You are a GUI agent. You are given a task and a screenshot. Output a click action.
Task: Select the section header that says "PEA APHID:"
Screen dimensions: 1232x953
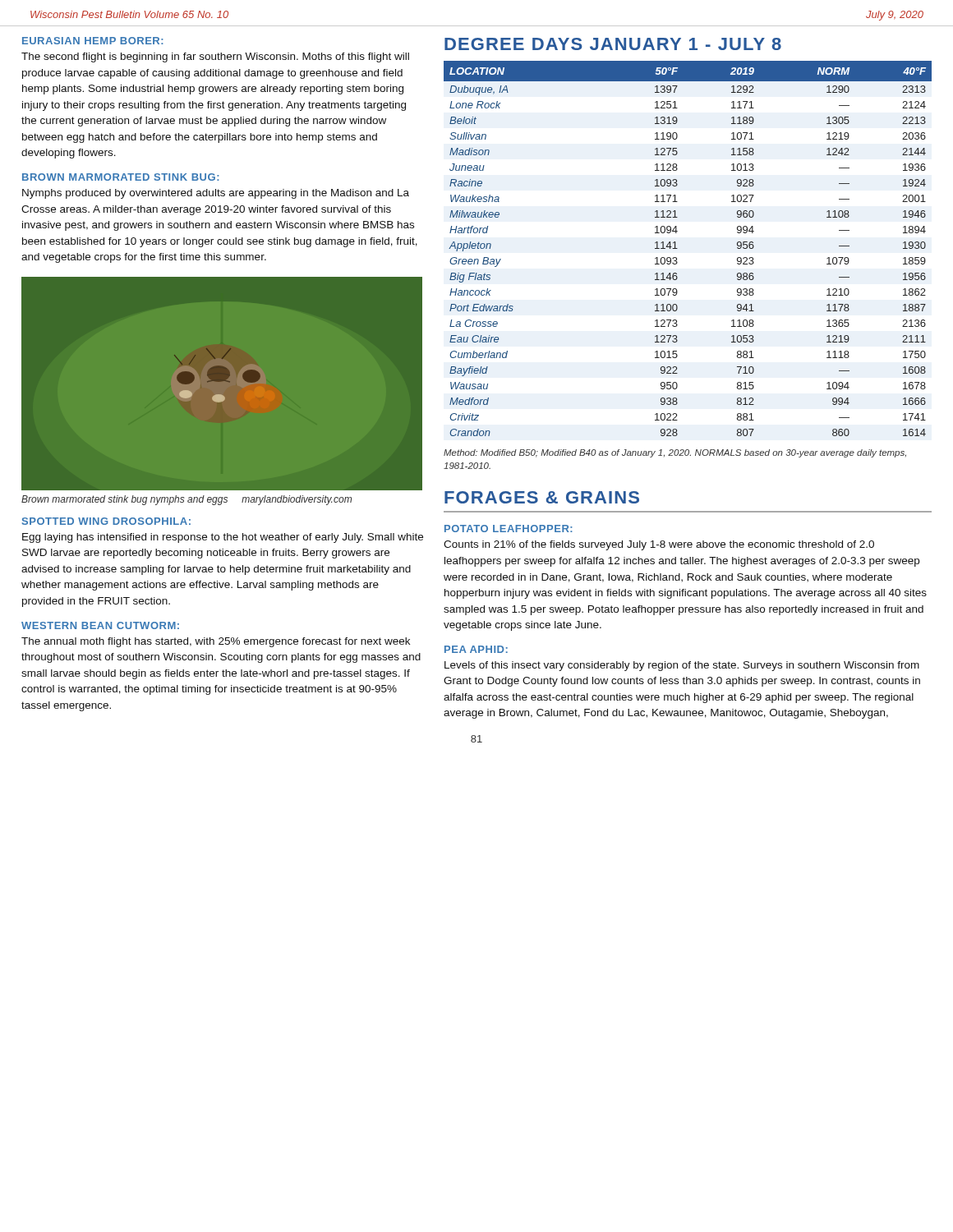click(476, 649)
